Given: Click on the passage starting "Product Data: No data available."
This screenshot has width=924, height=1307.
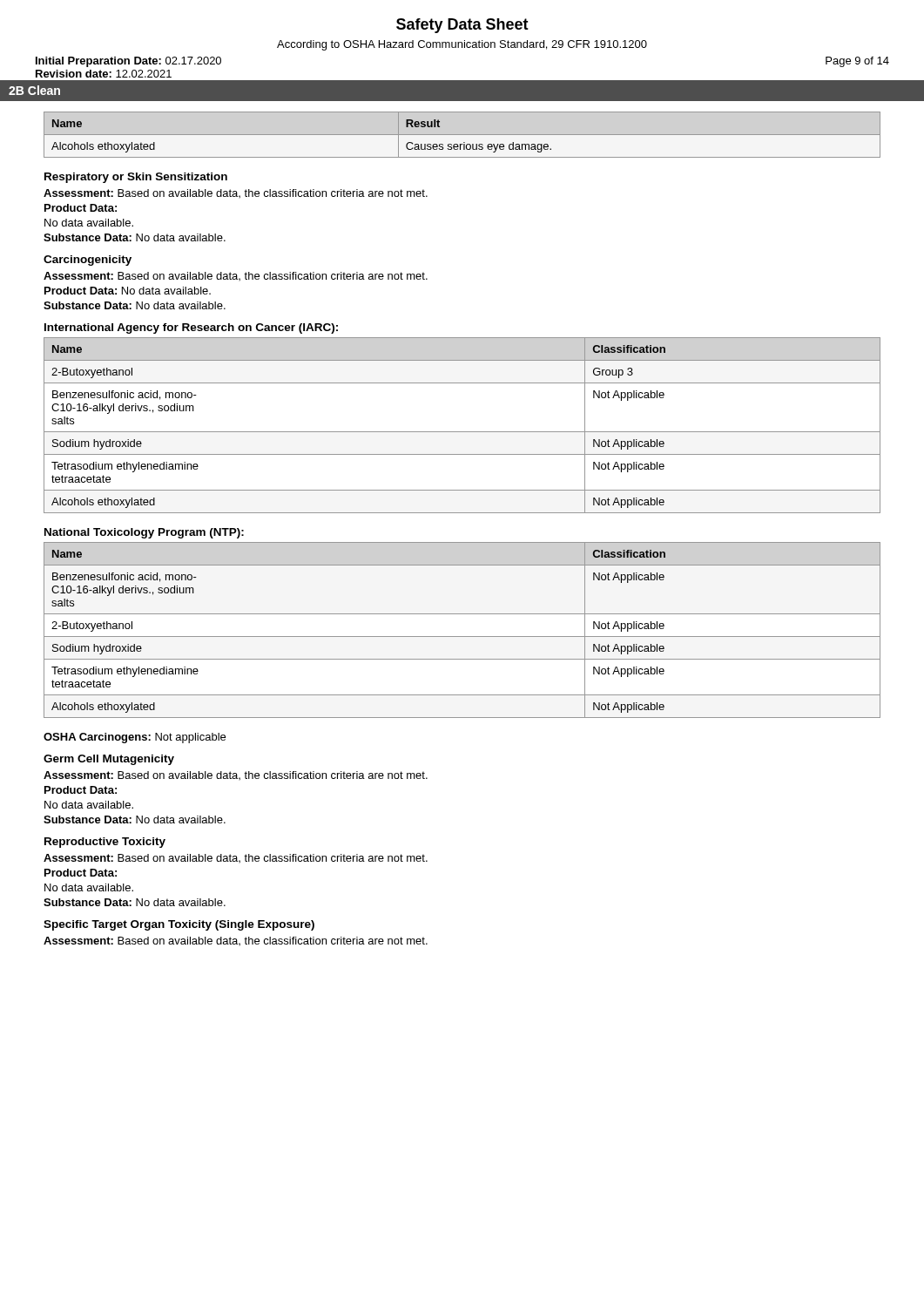Looking at the screenshot, I should (x=128, y=291).
